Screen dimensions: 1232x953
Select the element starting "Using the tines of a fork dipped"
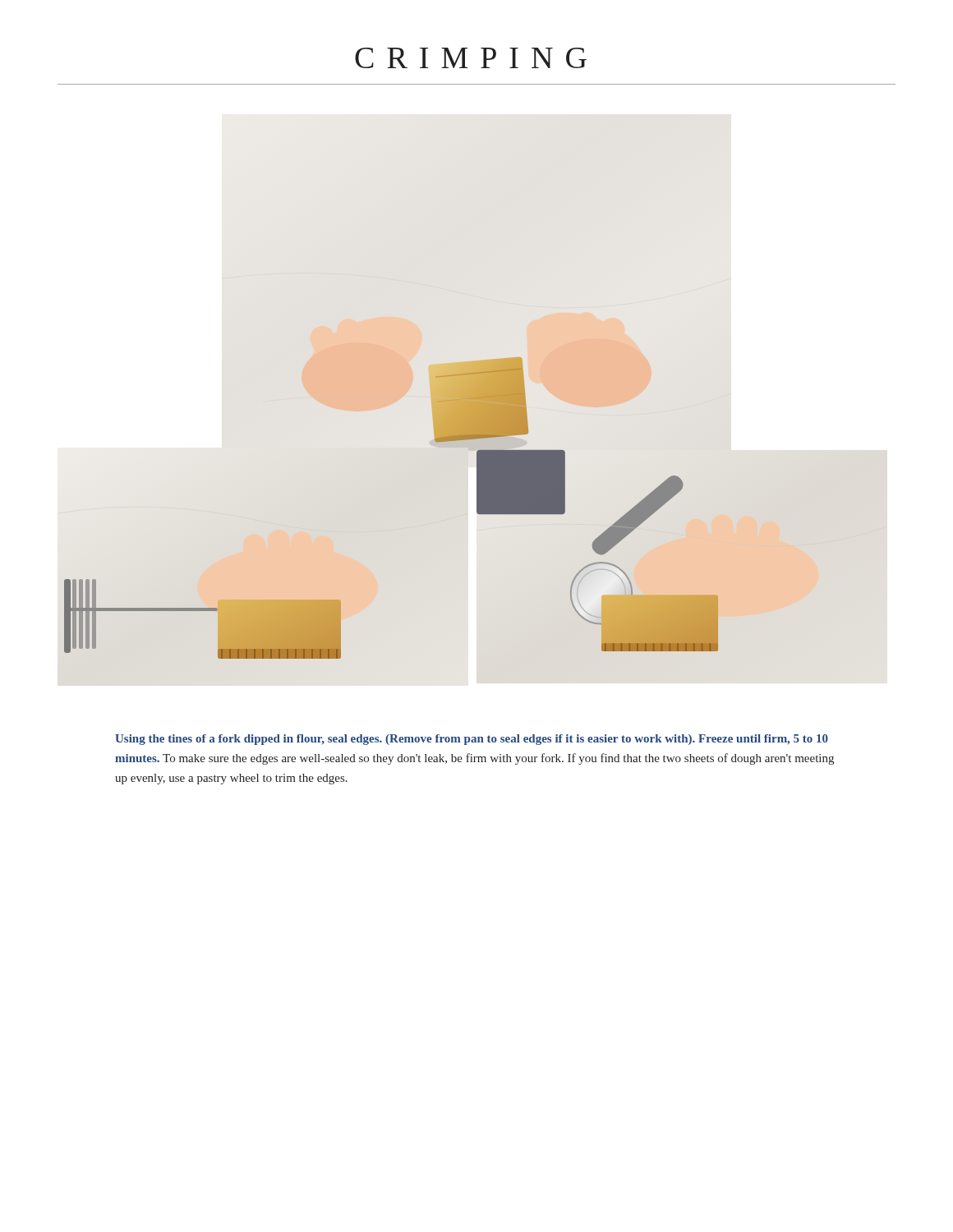[x=475, y=758]
